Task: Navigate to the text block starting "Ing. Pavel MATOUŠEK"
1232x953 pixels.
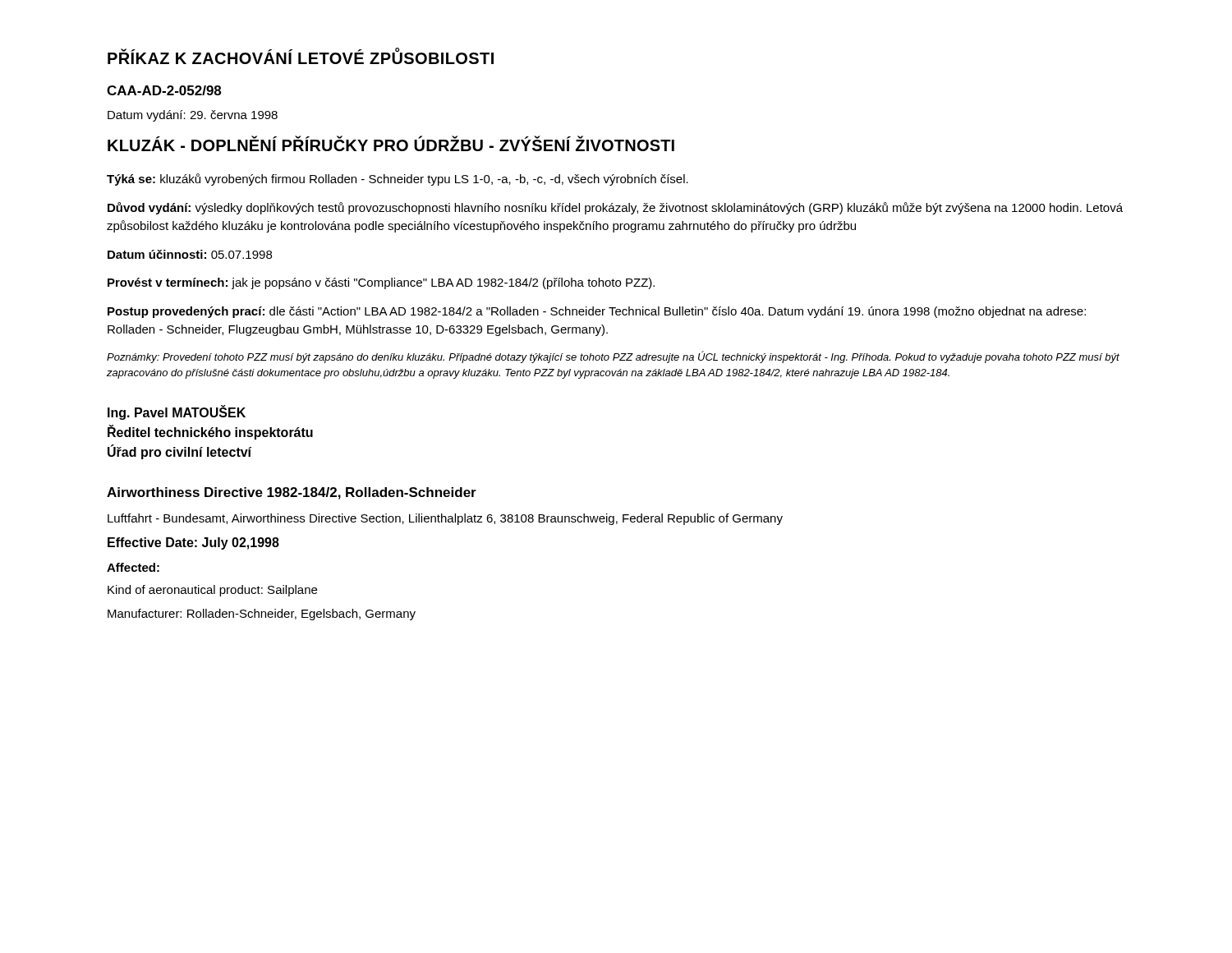Action: [x=176, y=412]
